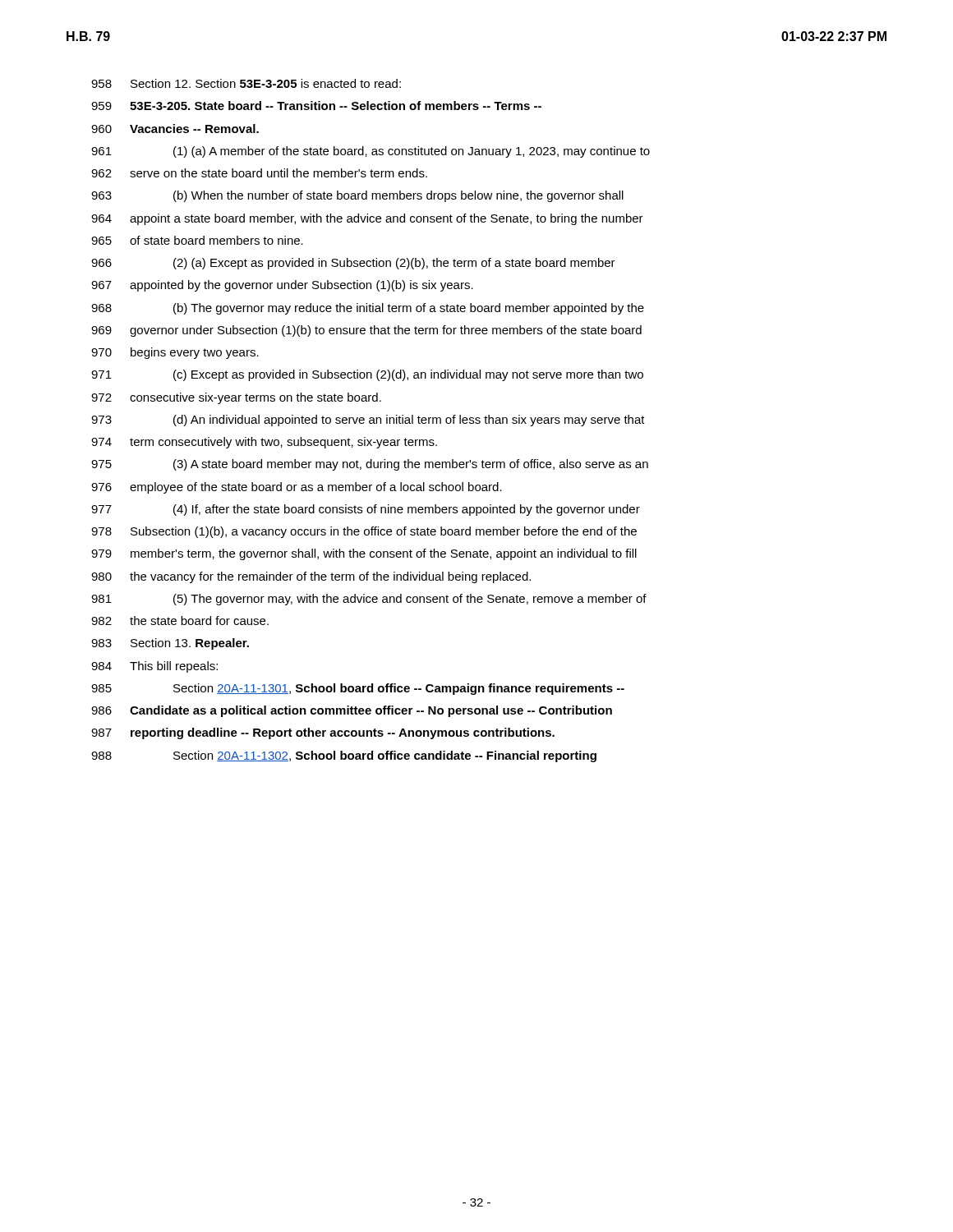Find the text starting "986 Candidate as a political action committee officer"
This screenshot has height=1232, width=953.
(x=476, y=710)
